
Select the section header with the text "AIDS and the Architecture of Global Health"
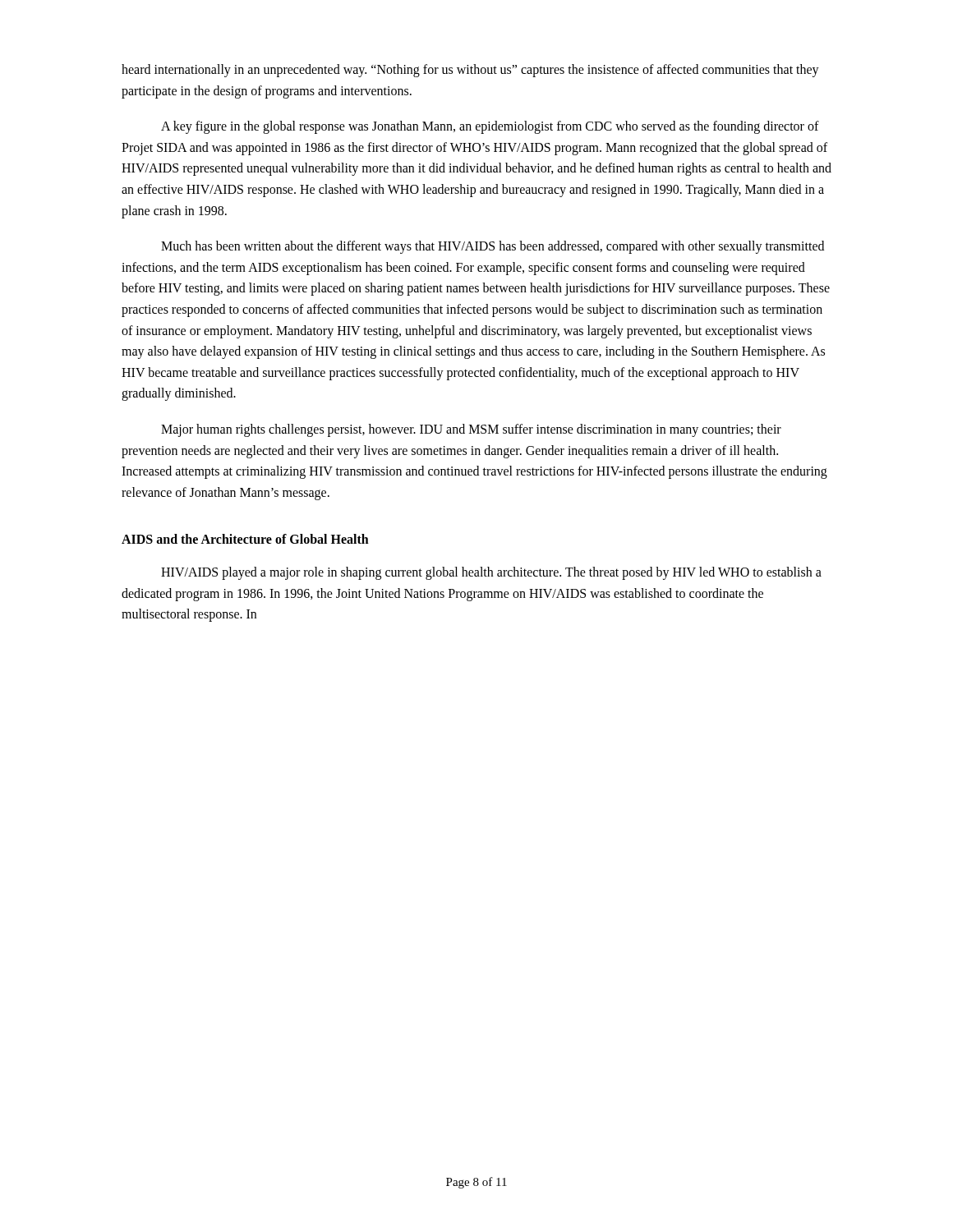(x=245, y=539)
